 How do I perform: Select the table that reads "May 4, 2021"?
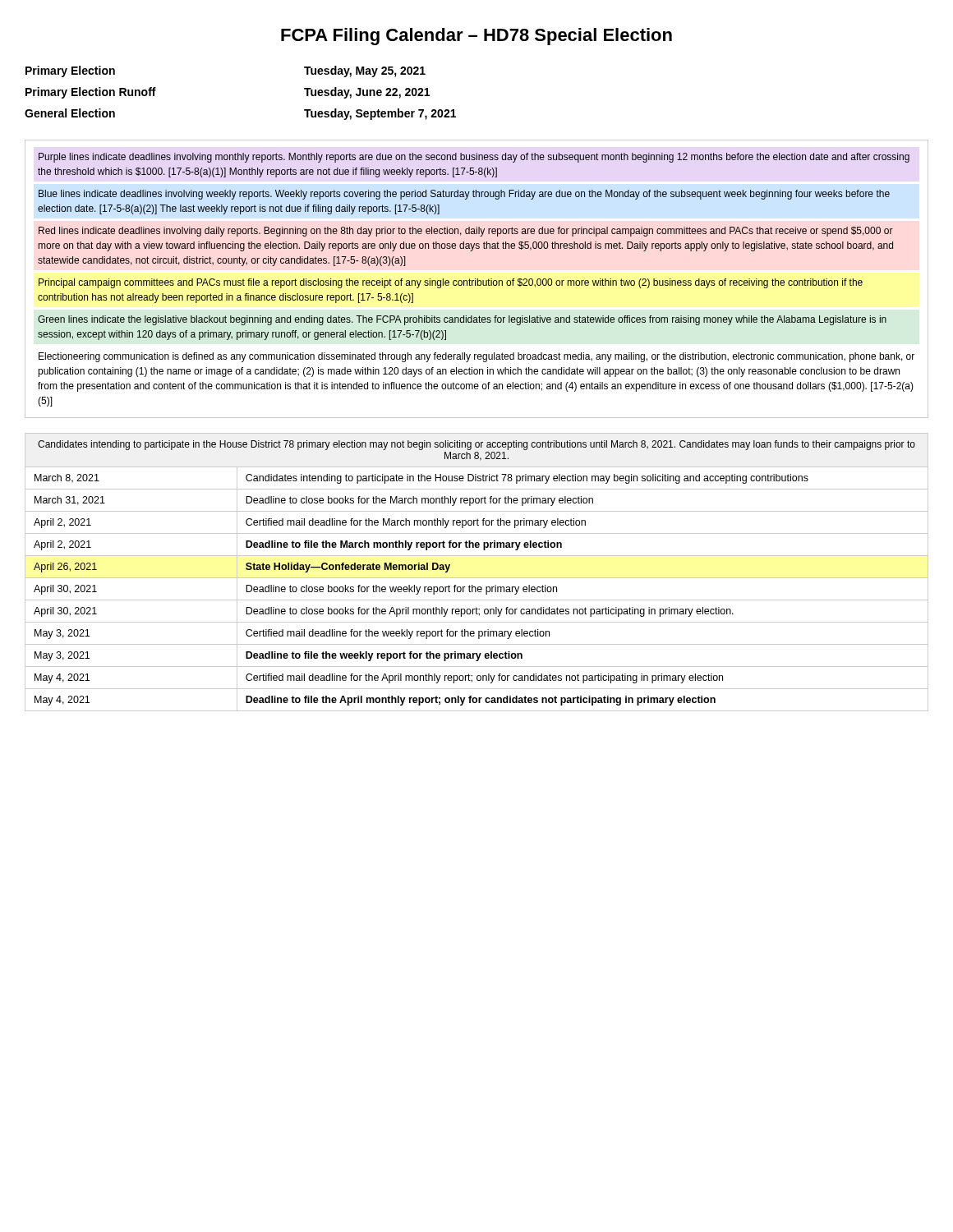tap(476, 572)
